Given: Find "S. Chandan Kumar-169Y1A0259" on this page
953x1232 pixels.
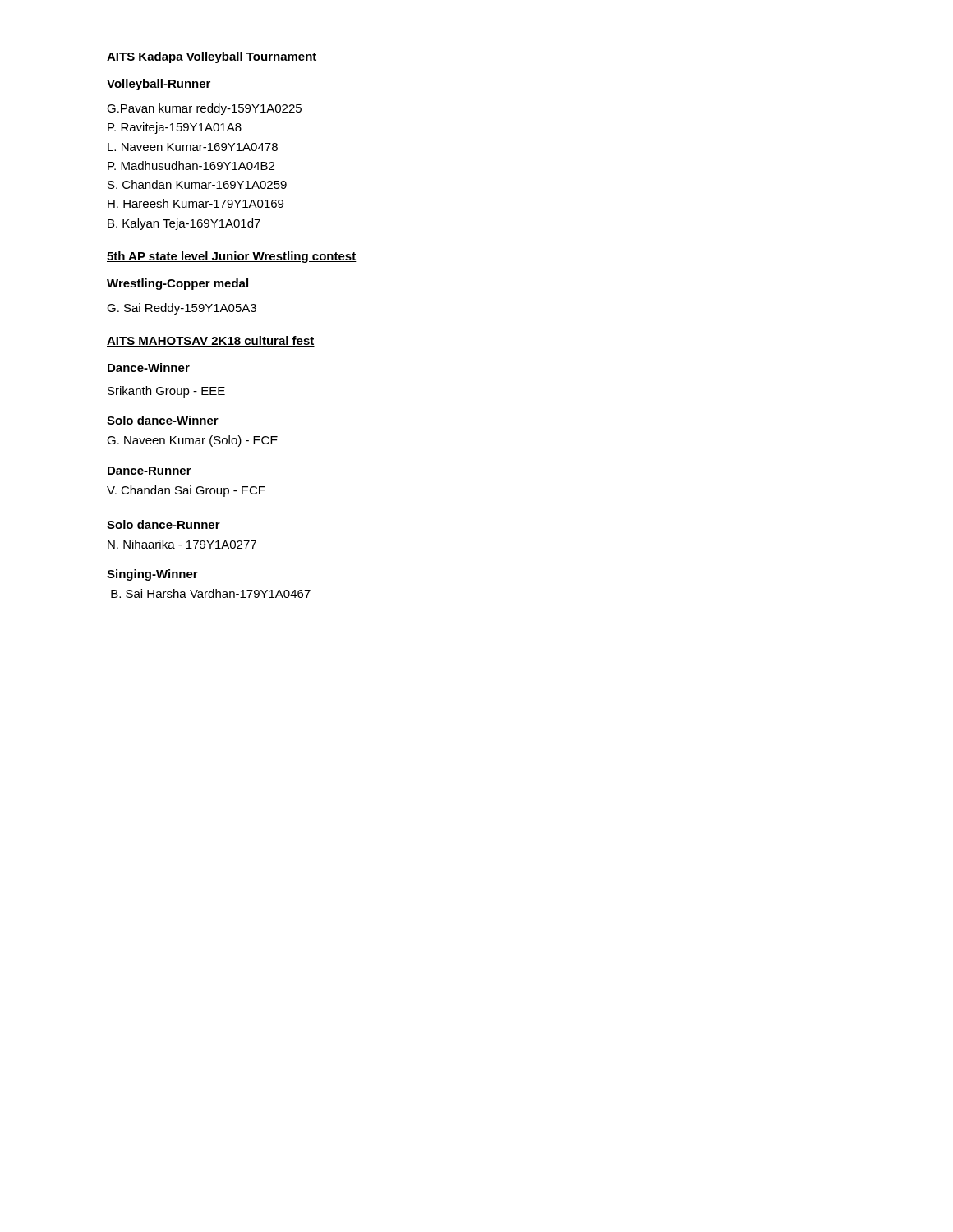Looking at the screenshot, I should point(197,184).
